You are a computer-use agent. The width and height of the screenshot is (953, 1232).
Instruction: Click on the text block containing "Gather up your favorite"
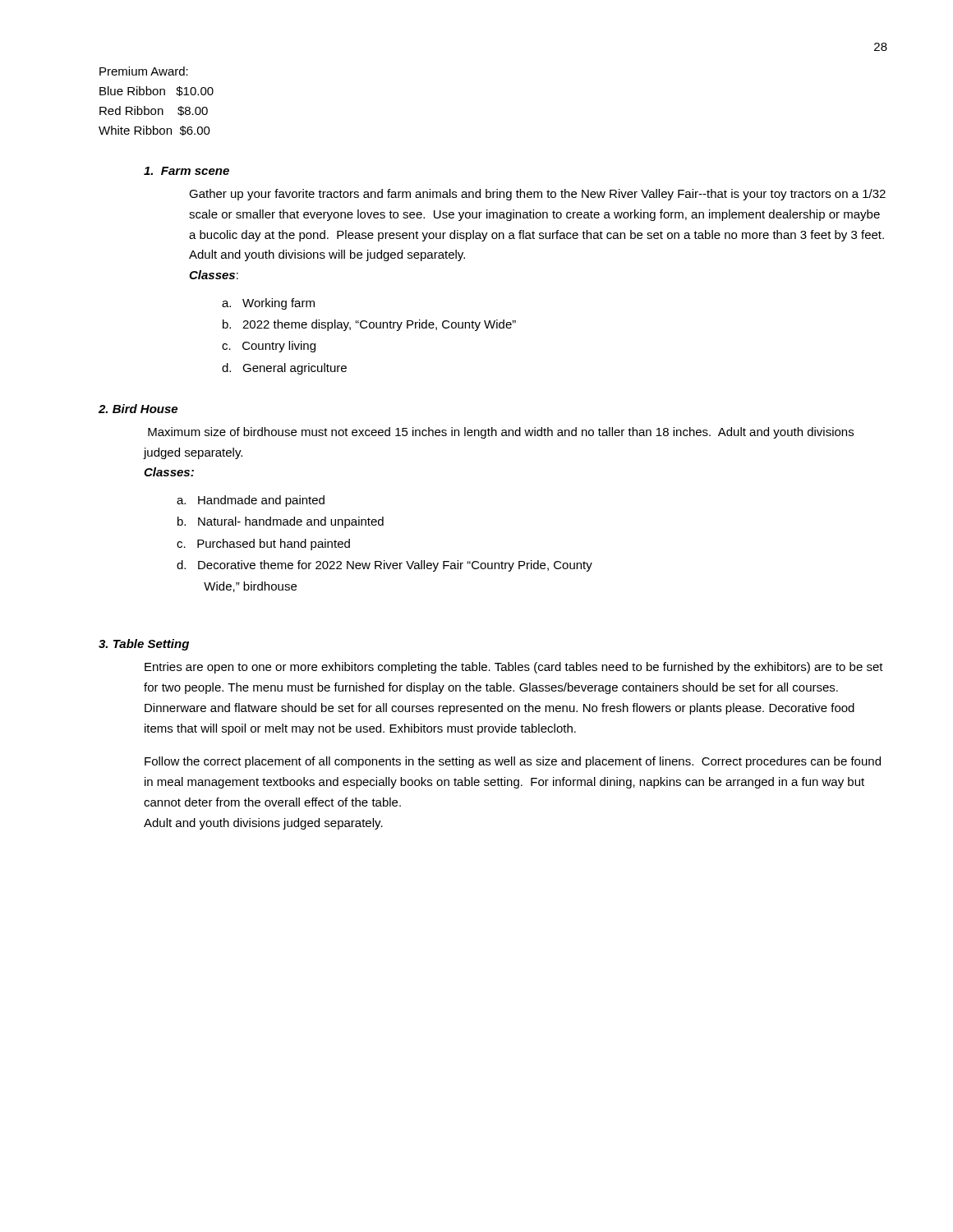click(x=537, y=234)
